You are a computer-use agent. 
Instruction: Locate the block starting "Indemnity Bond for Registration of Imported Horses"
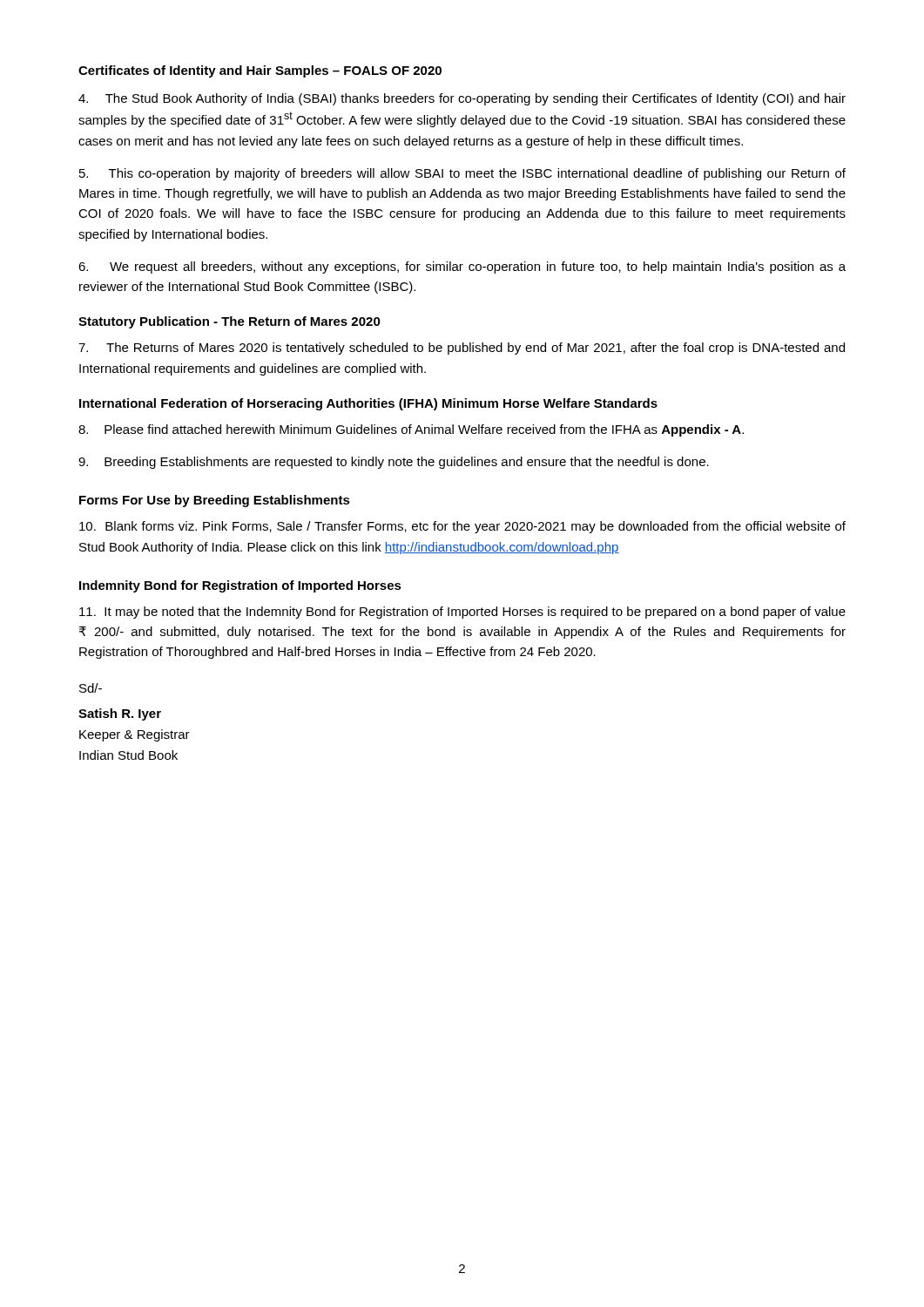point(240,585)
